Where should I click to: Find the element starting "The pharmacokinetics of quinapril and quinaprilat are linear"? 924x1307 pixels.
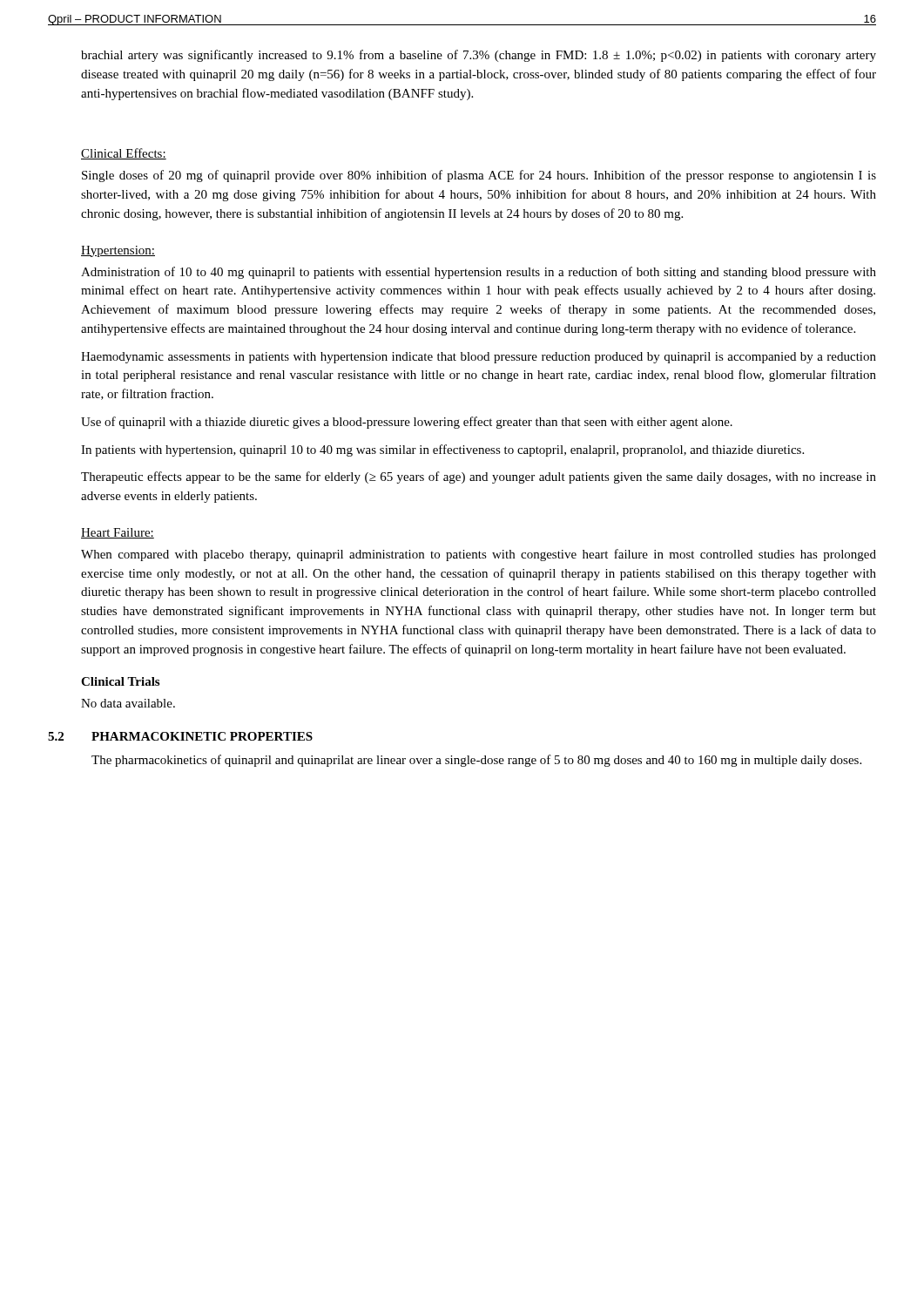[477, 760]
